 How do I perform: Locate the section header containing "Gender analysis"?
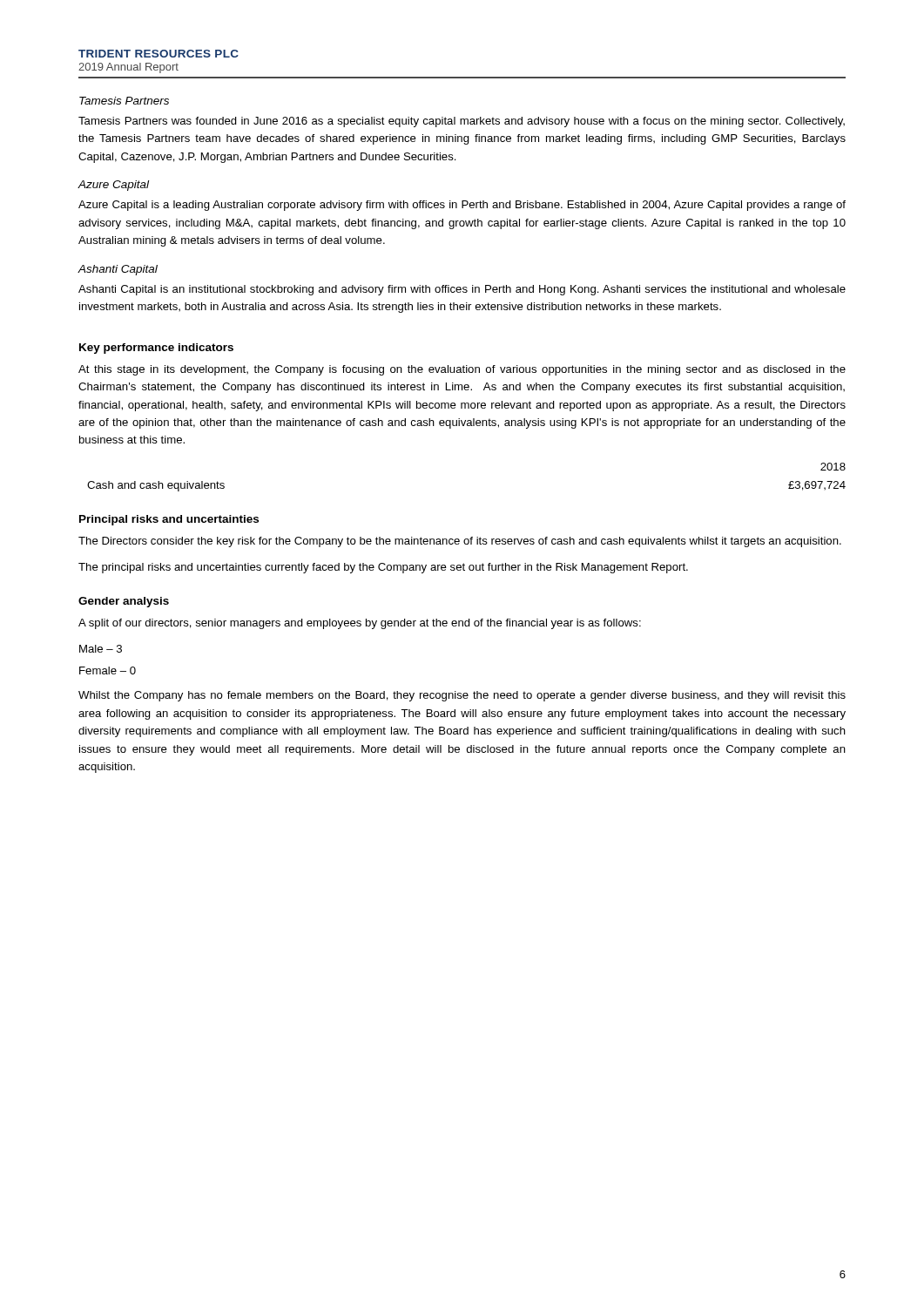pos(124,601)
